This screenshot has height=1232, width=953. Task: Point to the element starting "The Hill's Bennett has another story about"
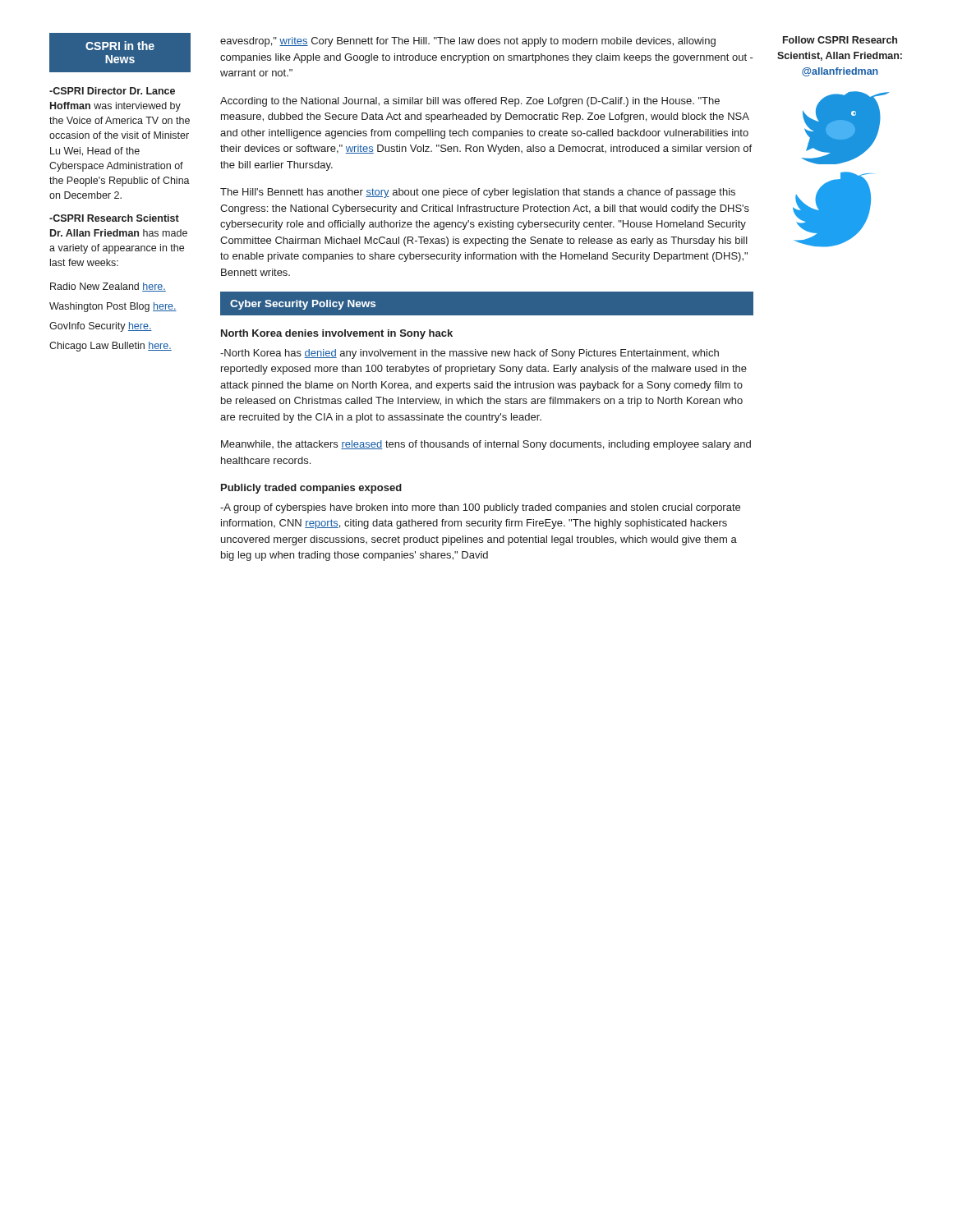tap(485, 232)
